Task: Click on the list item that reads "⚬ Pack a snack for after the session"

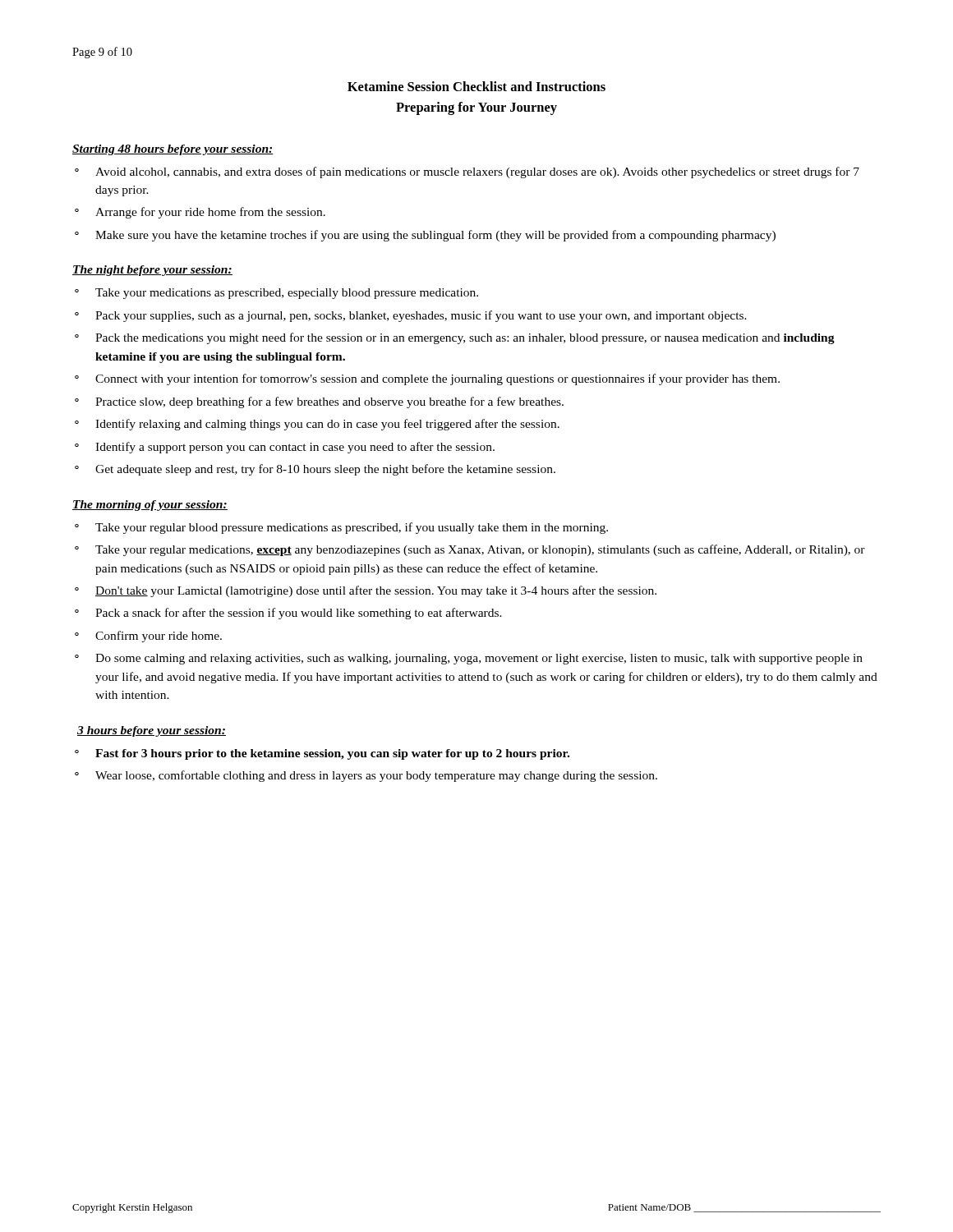Action: point(476,613)
